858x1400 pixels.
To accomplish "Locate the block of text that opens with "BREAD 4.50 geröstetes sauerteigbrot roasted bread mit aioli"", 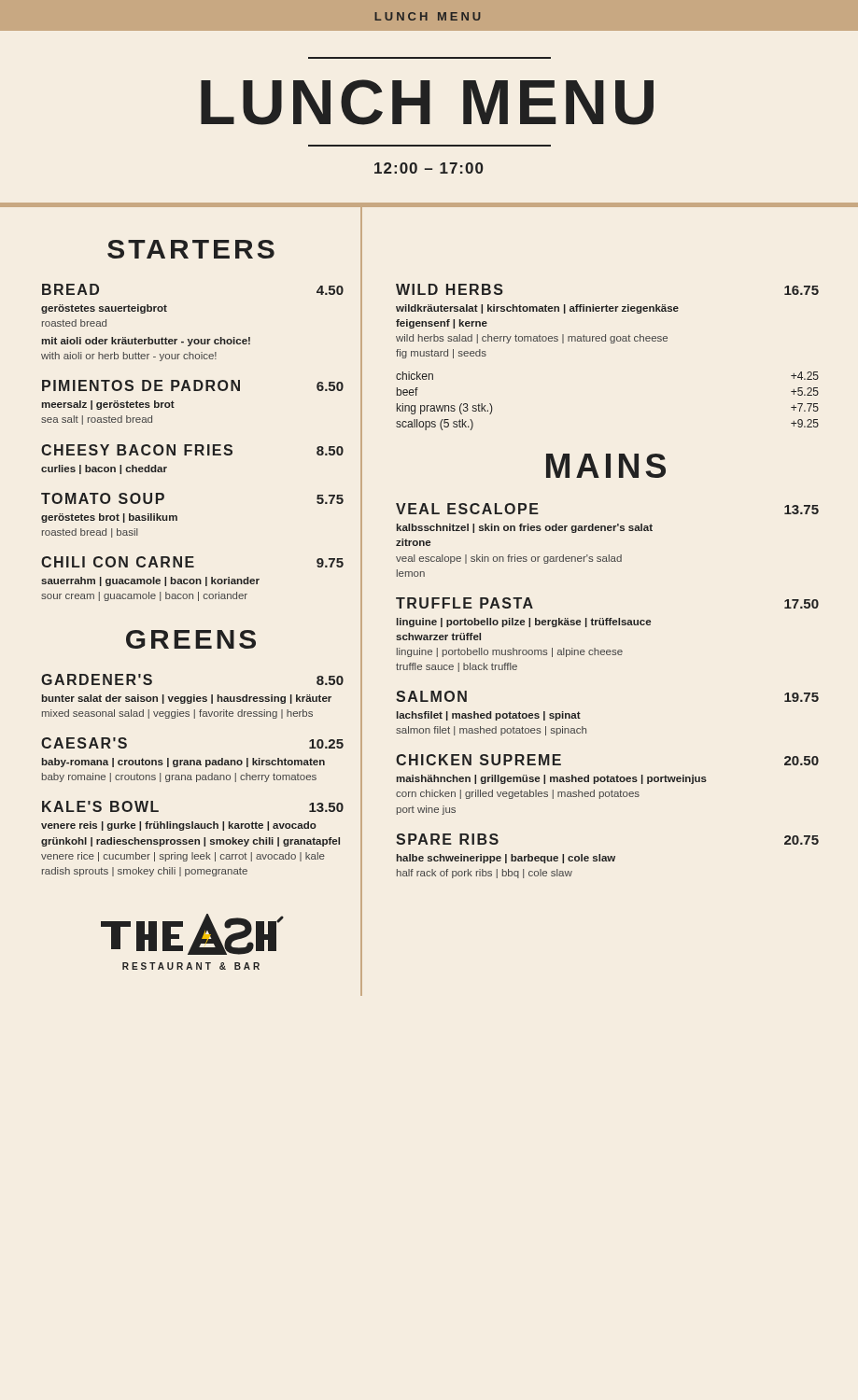I will point(70,289).
